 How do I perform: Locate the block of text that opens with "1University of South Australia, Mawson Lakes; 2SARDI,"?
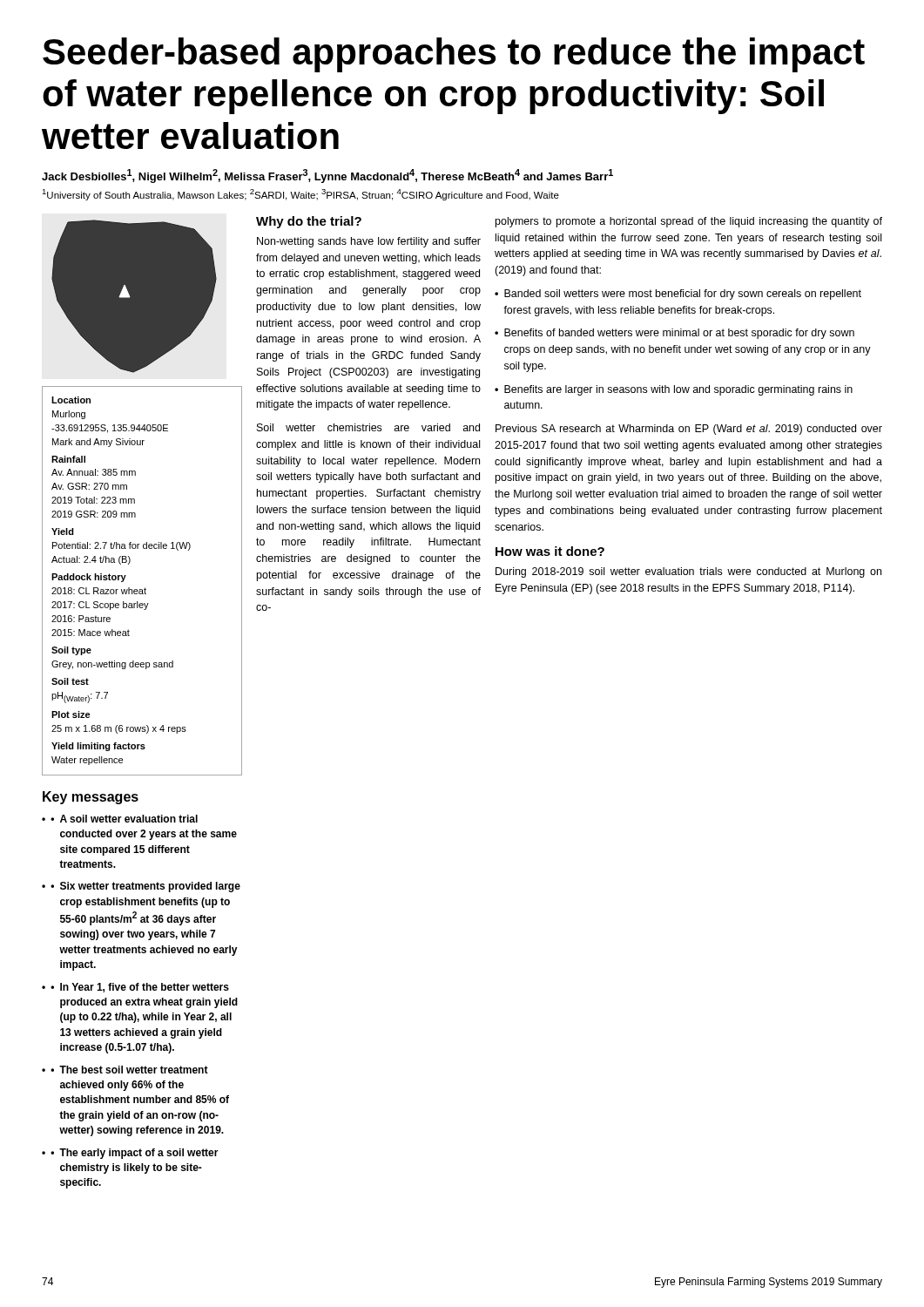point(300,194)
